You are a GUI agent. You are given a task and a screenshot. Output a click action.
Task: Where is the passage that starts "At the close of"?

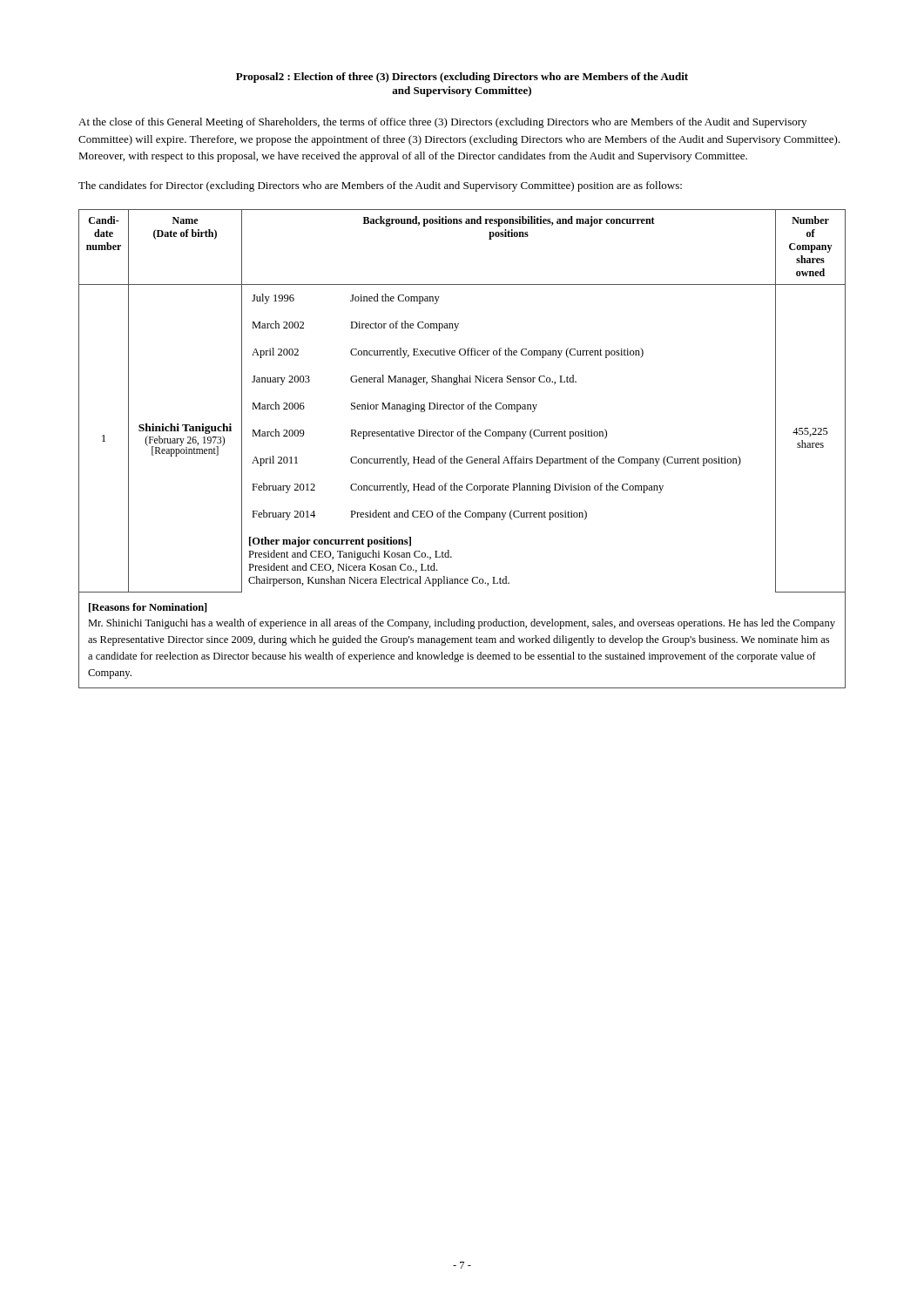(x=459, y=139)
